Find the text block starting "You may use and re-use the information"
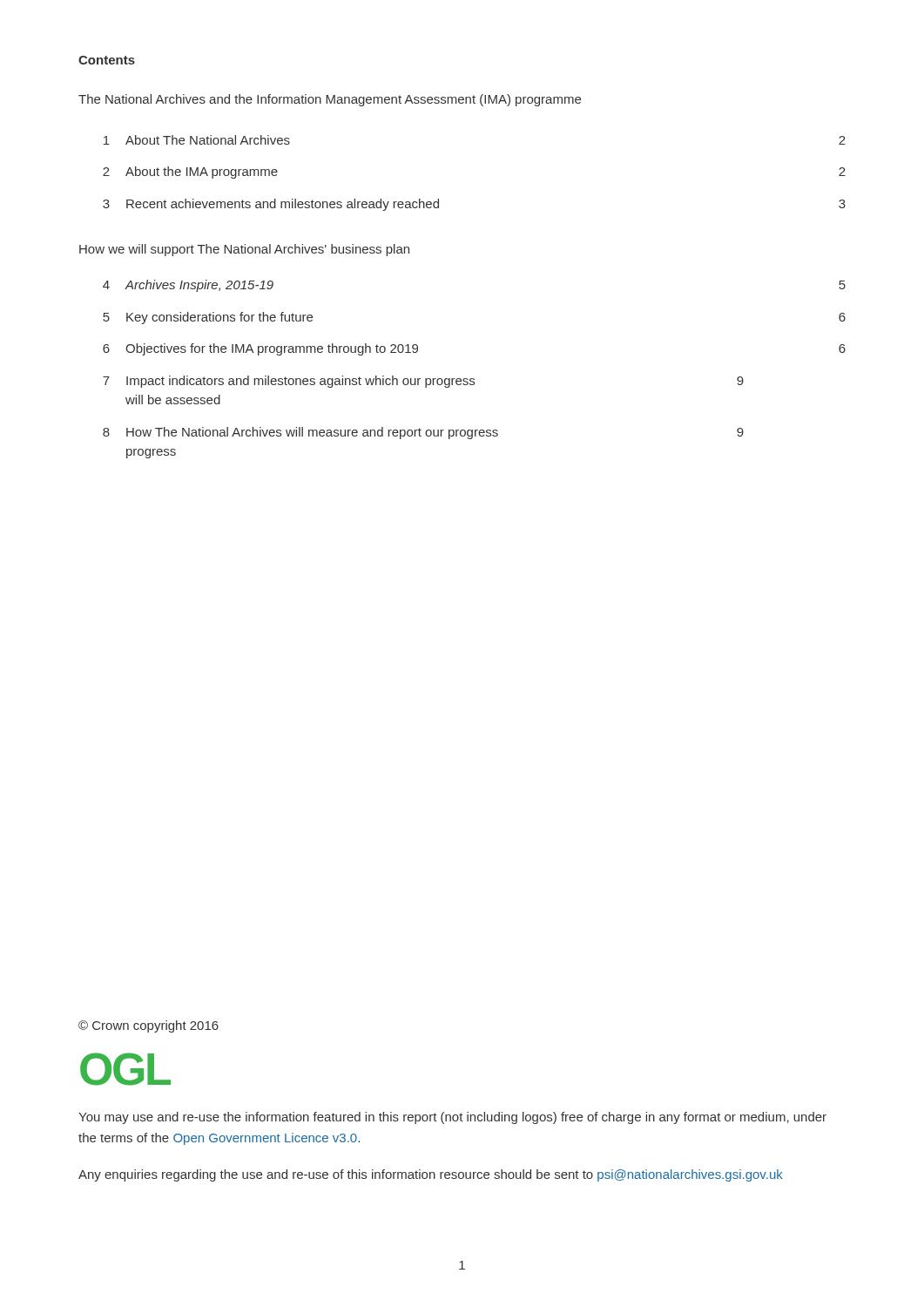The width and height of the screenshot is (924, 1307). pyautogui.click(x=452, y=1127)
